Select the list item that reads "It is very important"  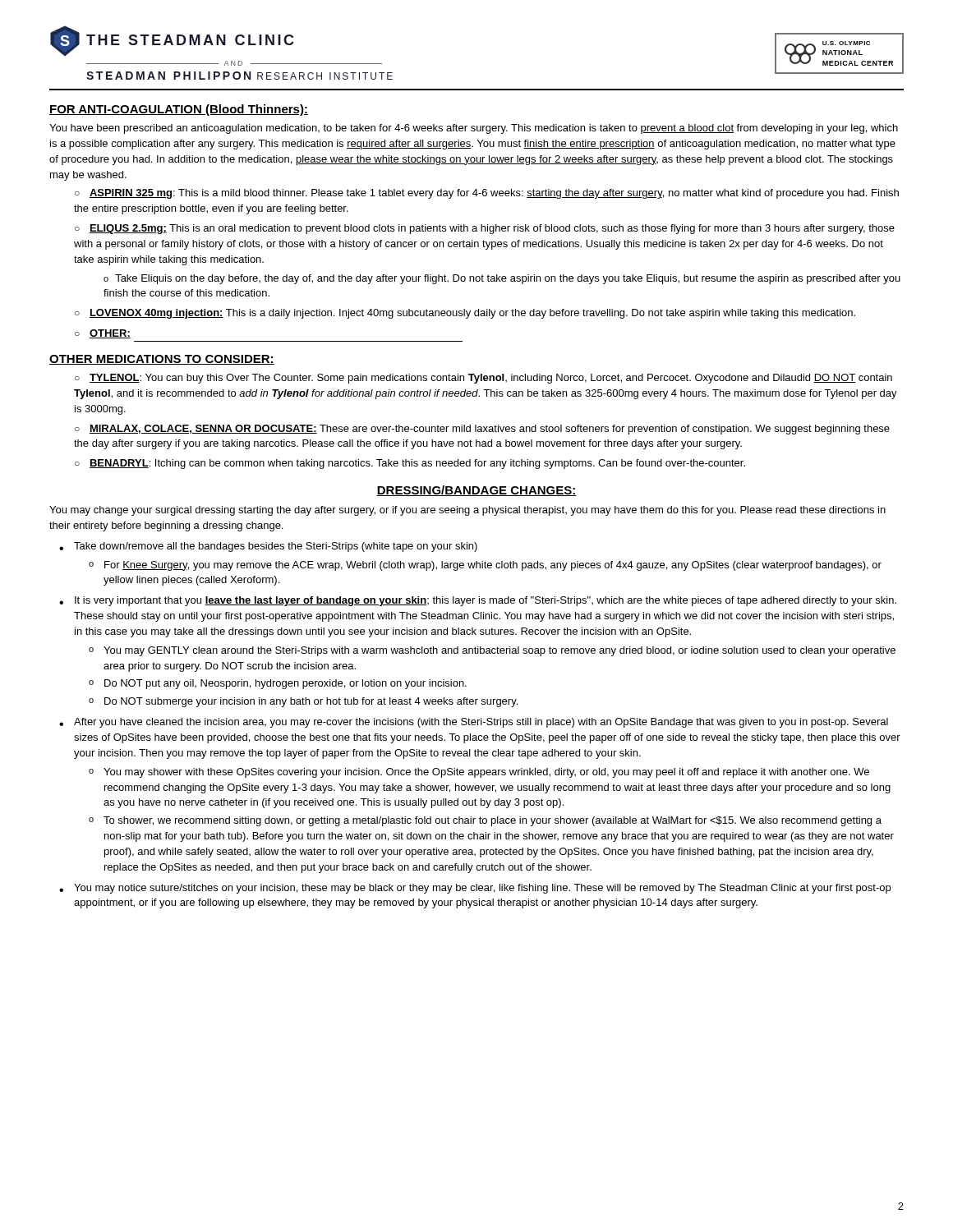coord(489,652)
